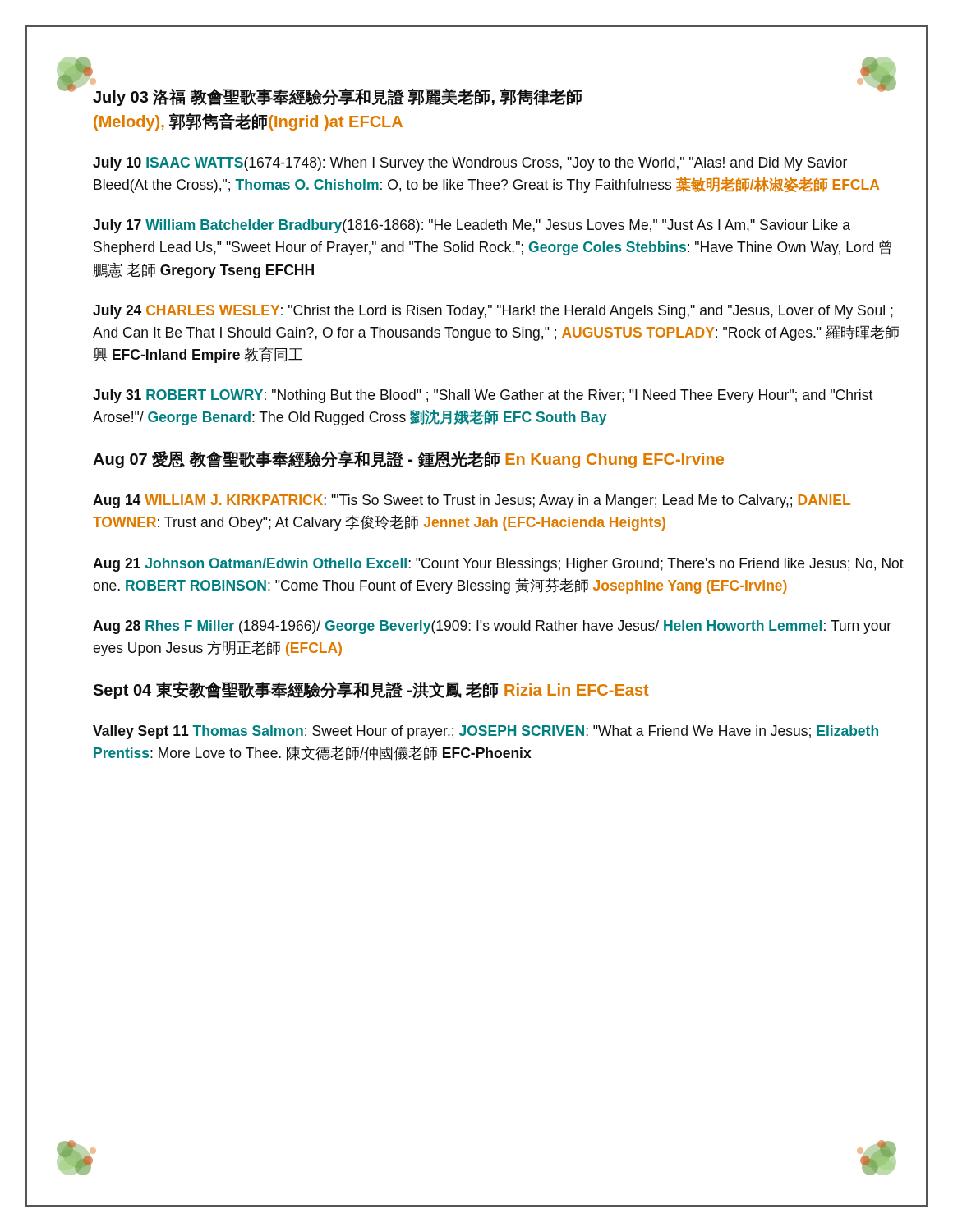The image size is (953, 1232).
Task: Navigate to the passage starting "Sept 04 東安教會聖歌事奉經驗分享和見證"
Action: click(x=371, y=690)
